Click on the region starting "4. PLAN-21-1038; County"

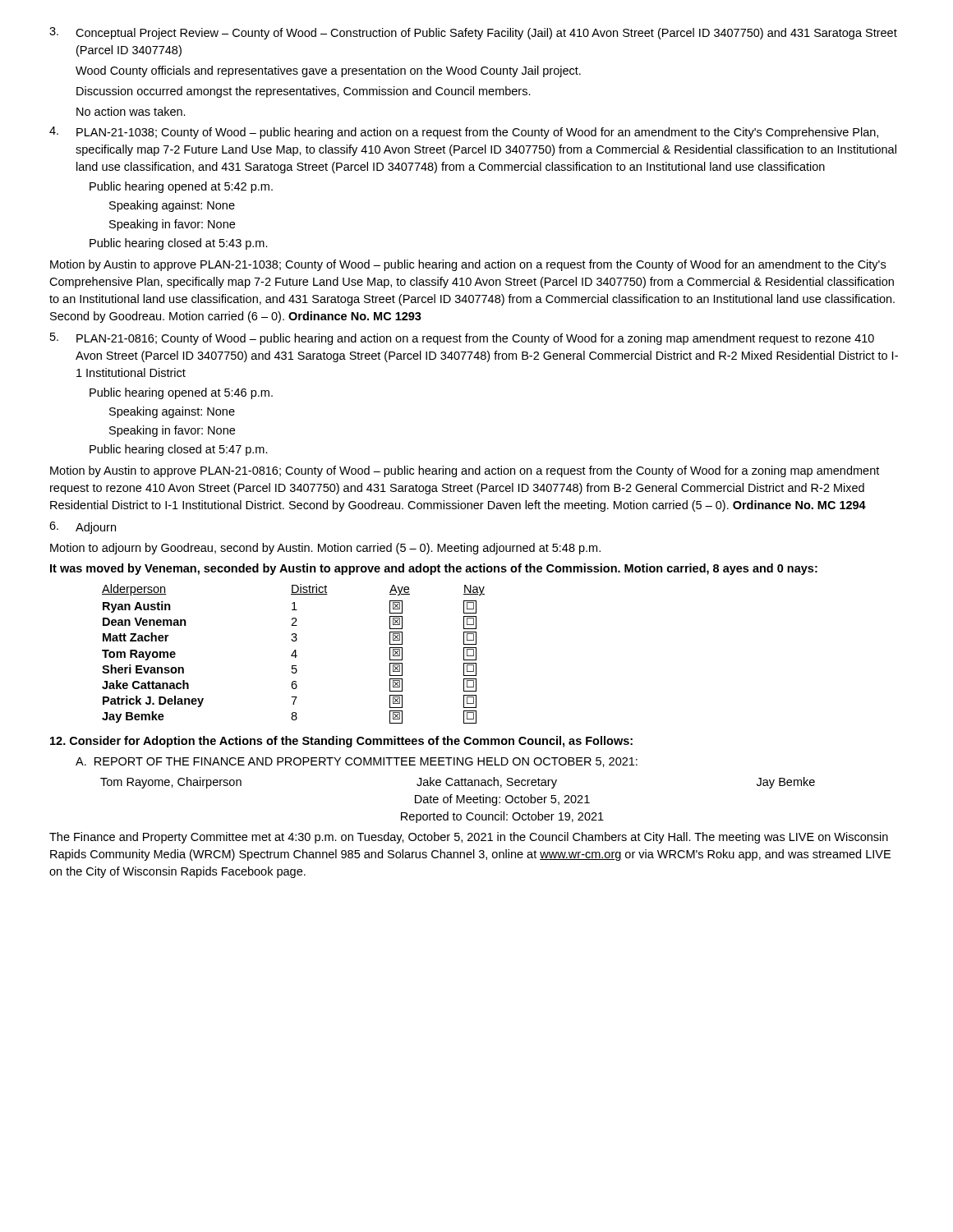[464, 133]
